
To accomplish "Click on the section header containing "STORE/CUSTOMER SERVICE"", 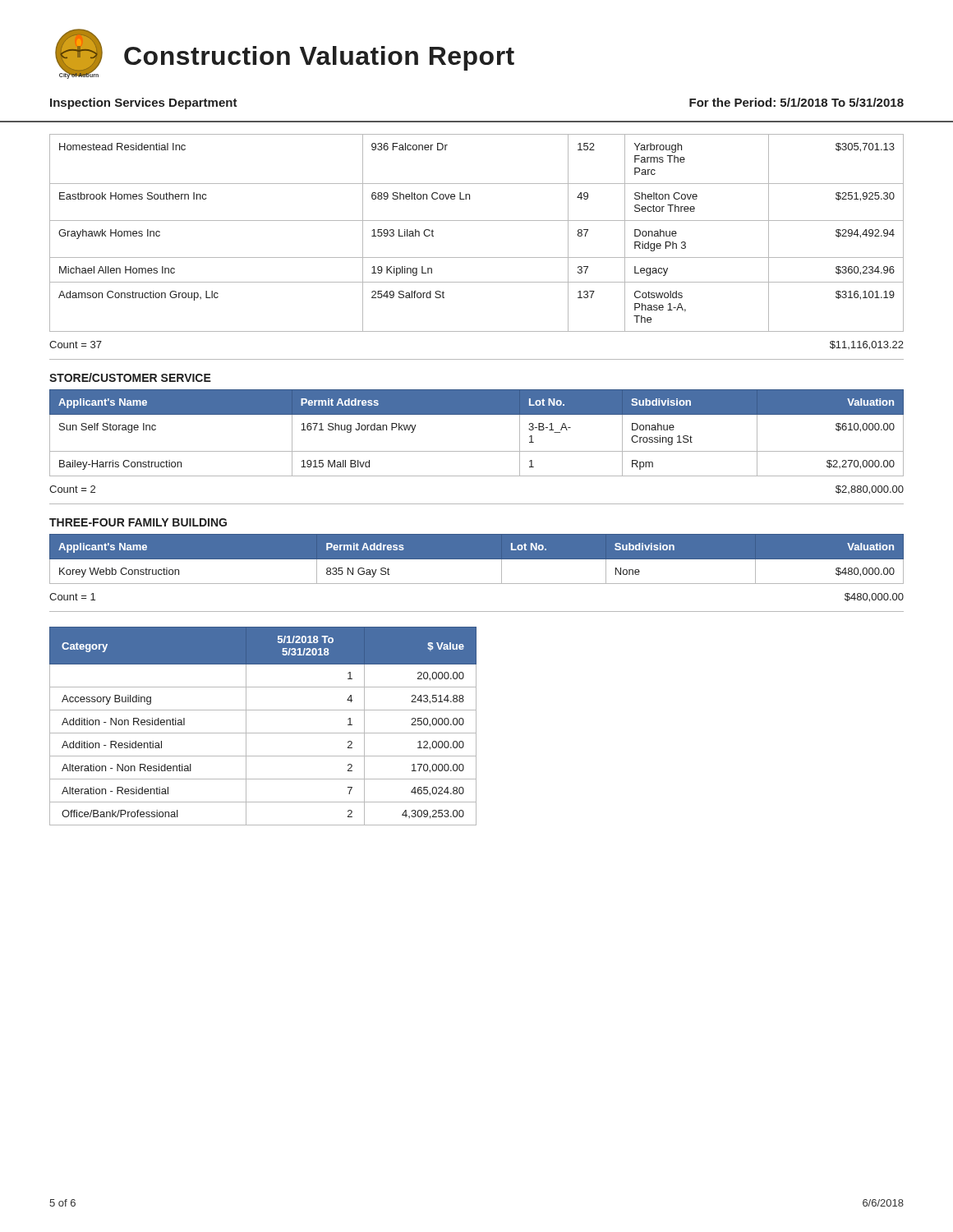I will pyautogui.click(x=130, y=378).
